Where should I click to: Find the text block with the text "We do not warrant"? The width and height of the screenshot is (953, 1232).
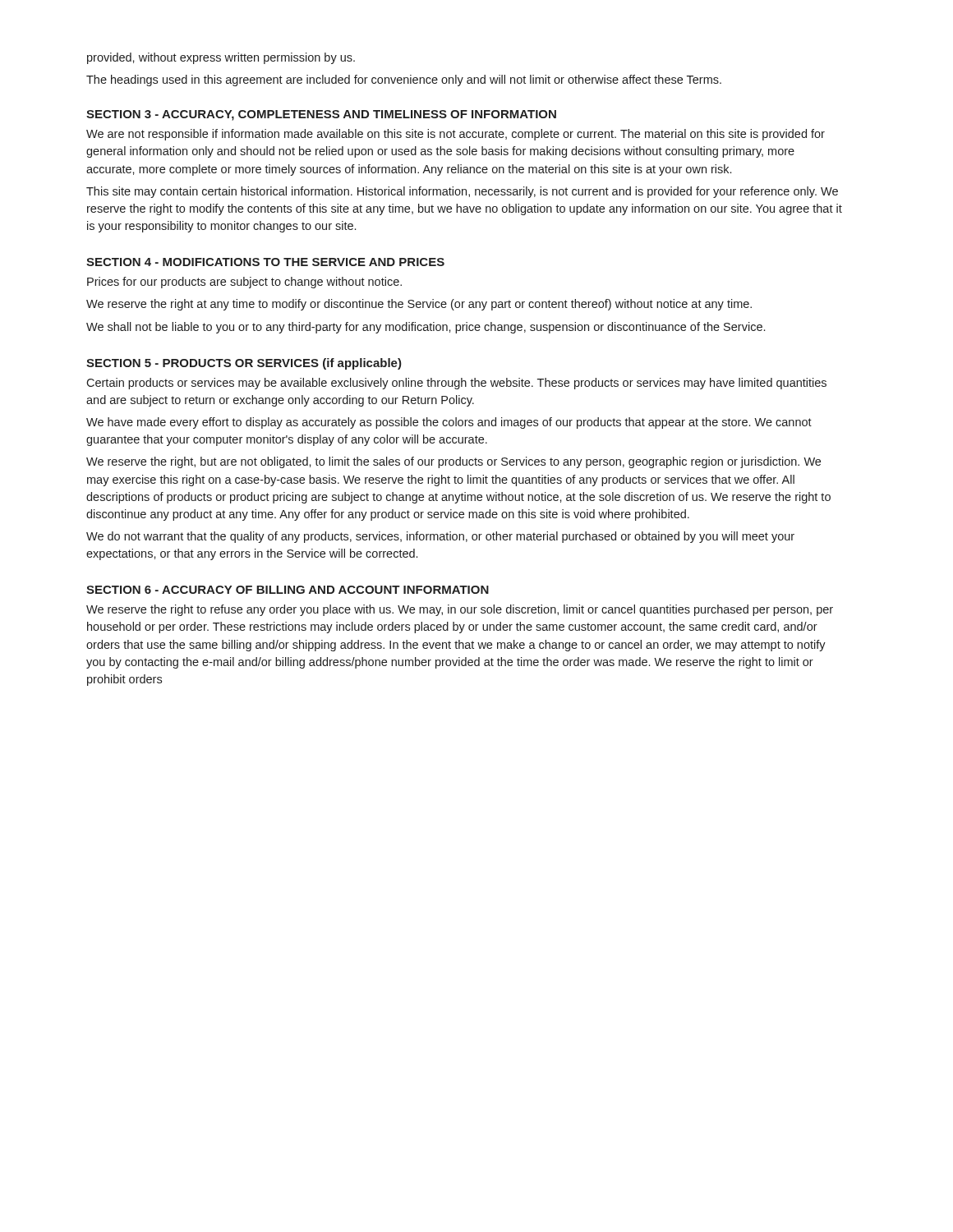click(466, 545)
